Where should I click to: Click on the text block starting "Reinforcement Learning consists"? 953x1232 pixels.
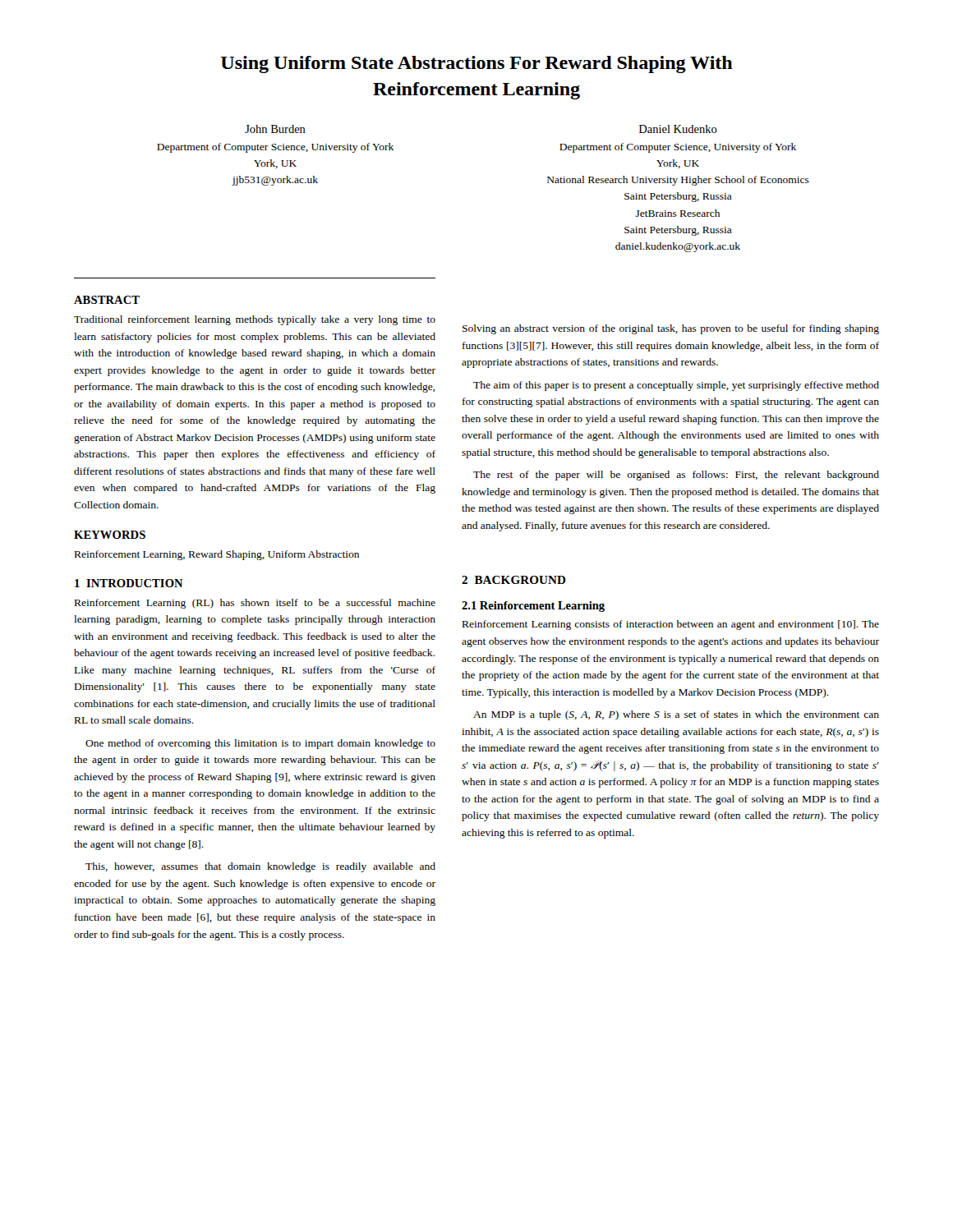[670, 729]
